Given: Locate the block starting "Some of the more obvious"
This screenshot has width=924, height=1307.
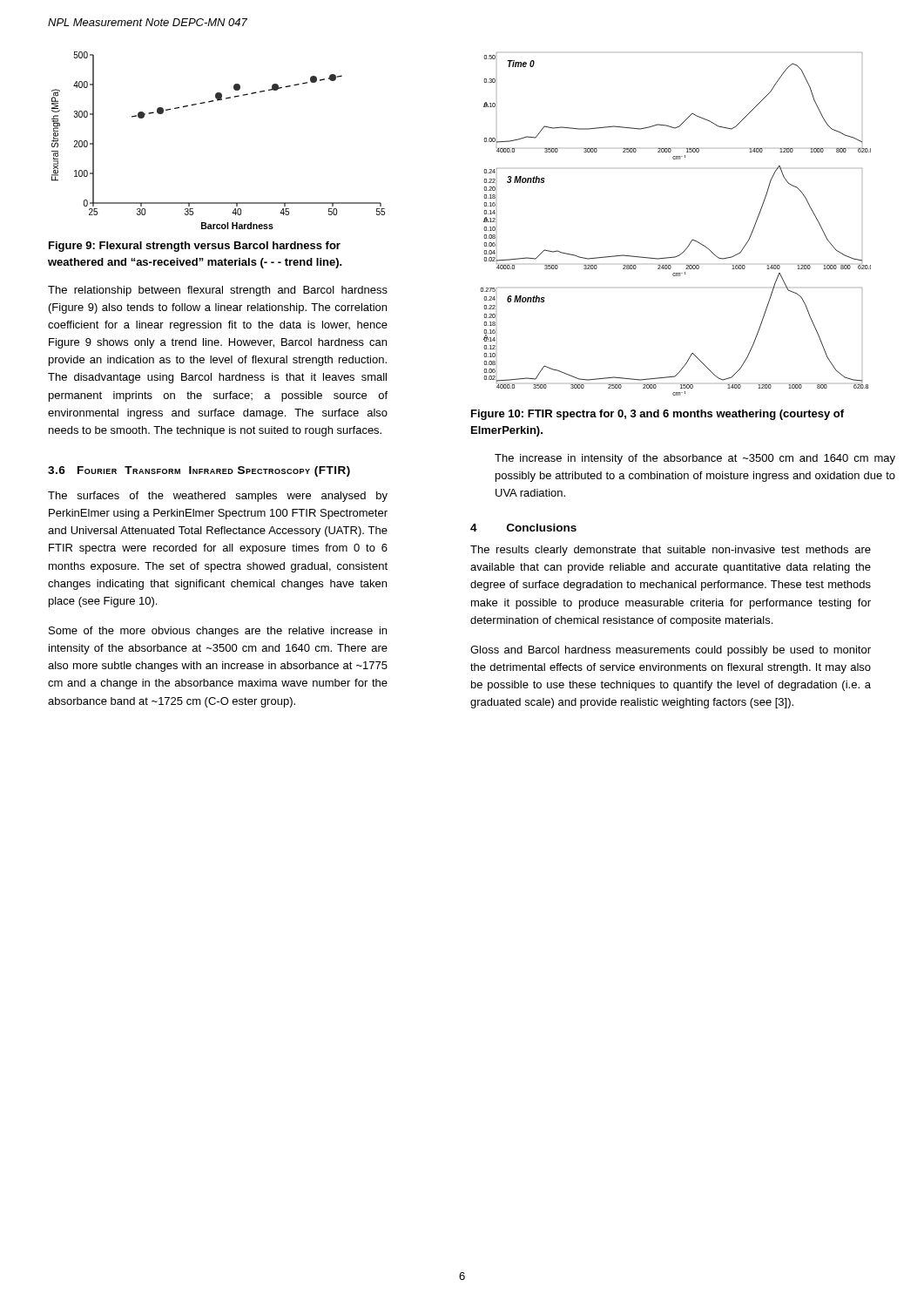Looking at the screenshot, I should point(218,665).
